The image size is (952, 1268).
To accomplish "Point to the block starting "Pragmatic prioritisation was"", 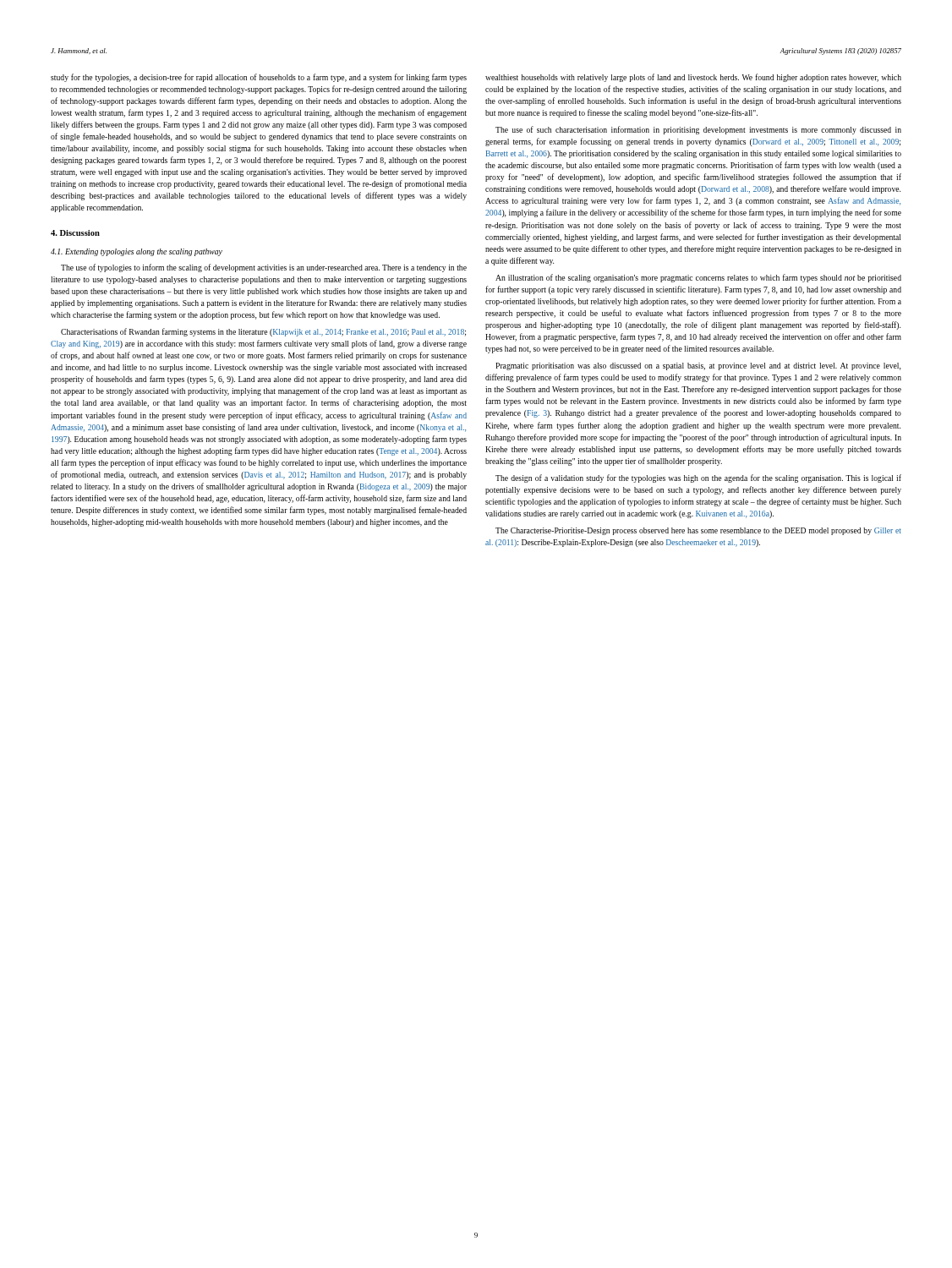I will (x=693, y=414).
